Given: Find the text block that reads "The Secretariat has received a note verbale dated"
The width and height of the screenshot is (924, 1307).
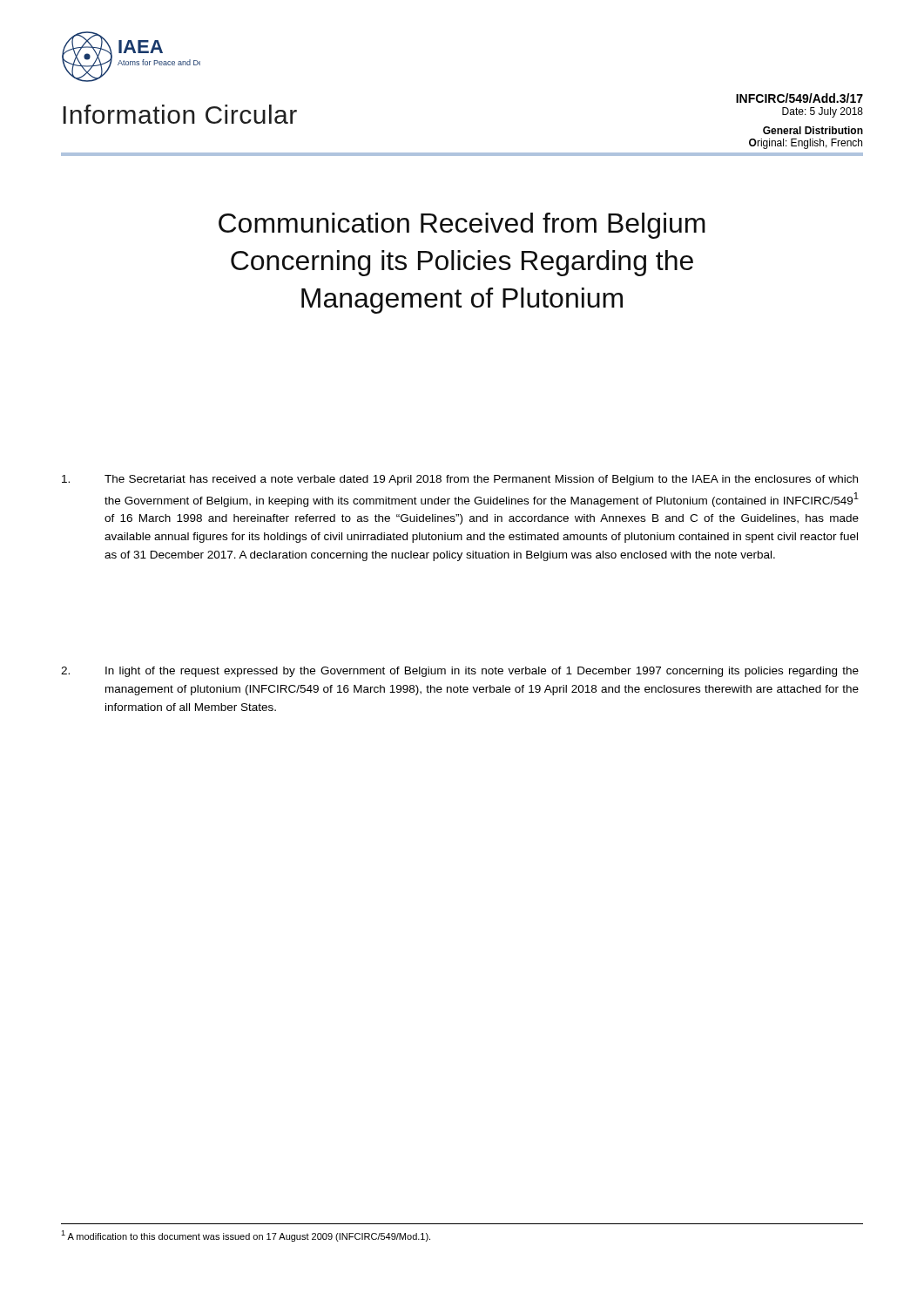Looking at the screenshot, I should pos(460,518).
